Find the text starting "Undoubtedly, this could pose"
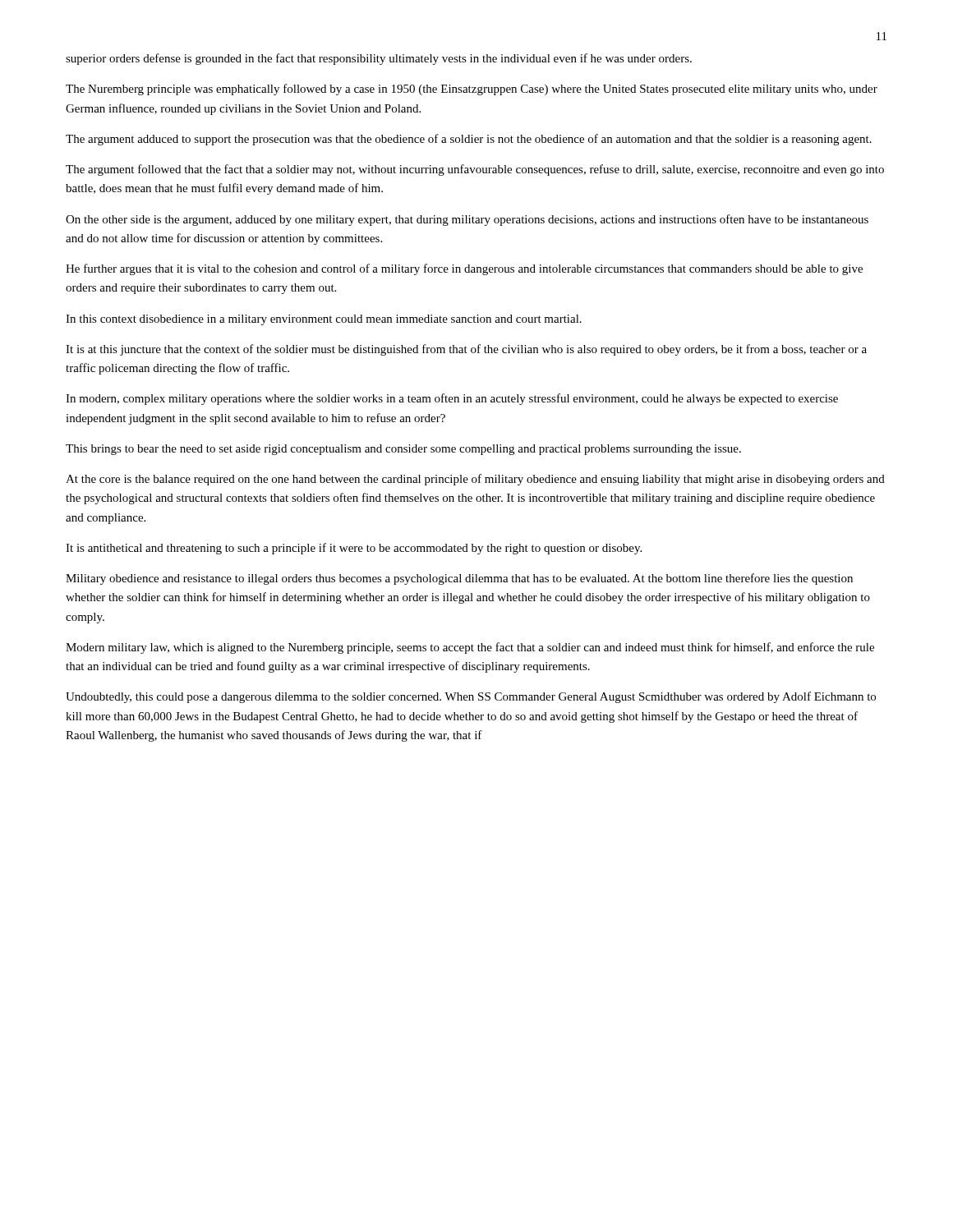The width and height of the screenshot is (953, 1232). (471, 716)
